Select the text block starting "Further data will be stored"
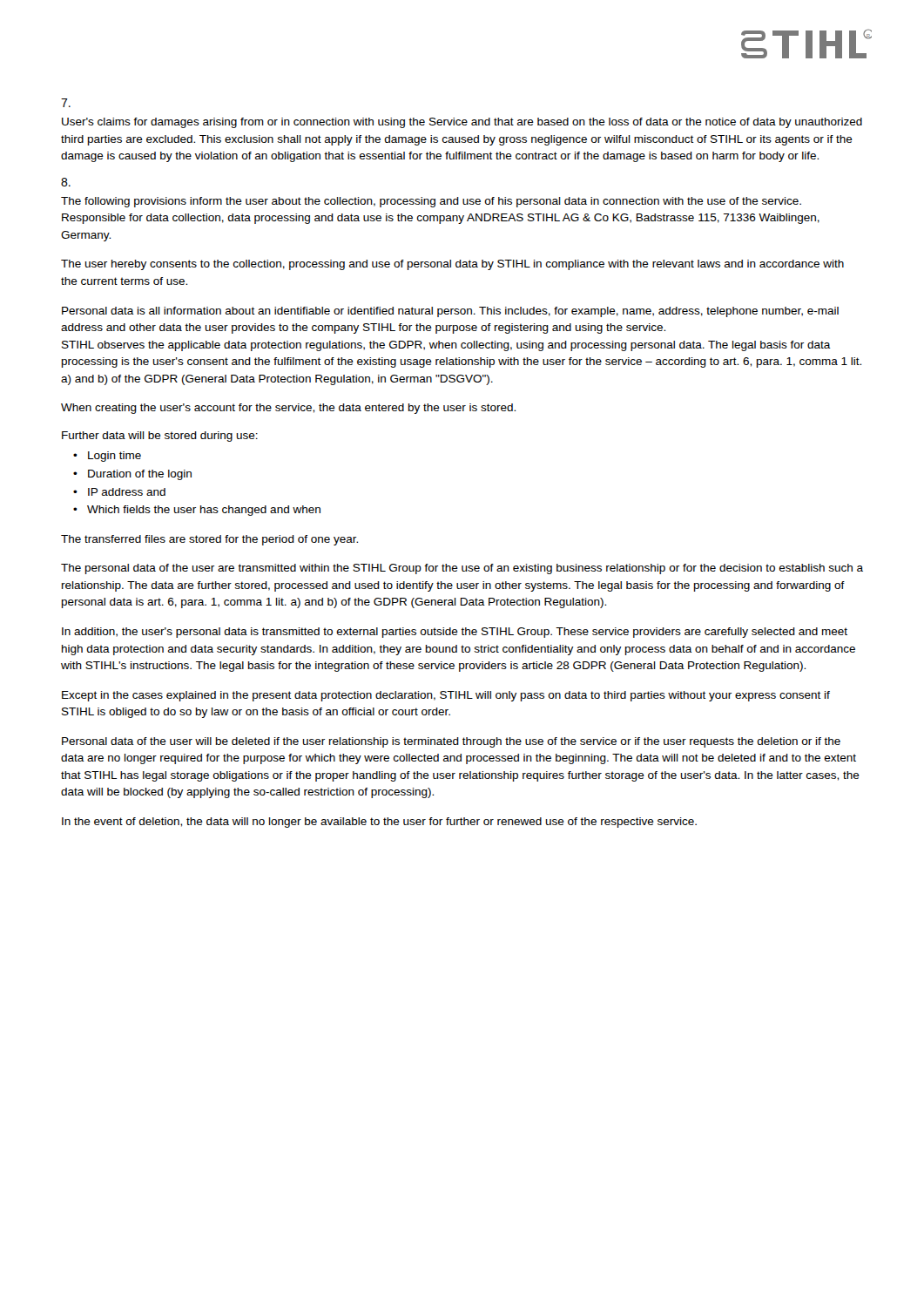 (x=160, y=435)
